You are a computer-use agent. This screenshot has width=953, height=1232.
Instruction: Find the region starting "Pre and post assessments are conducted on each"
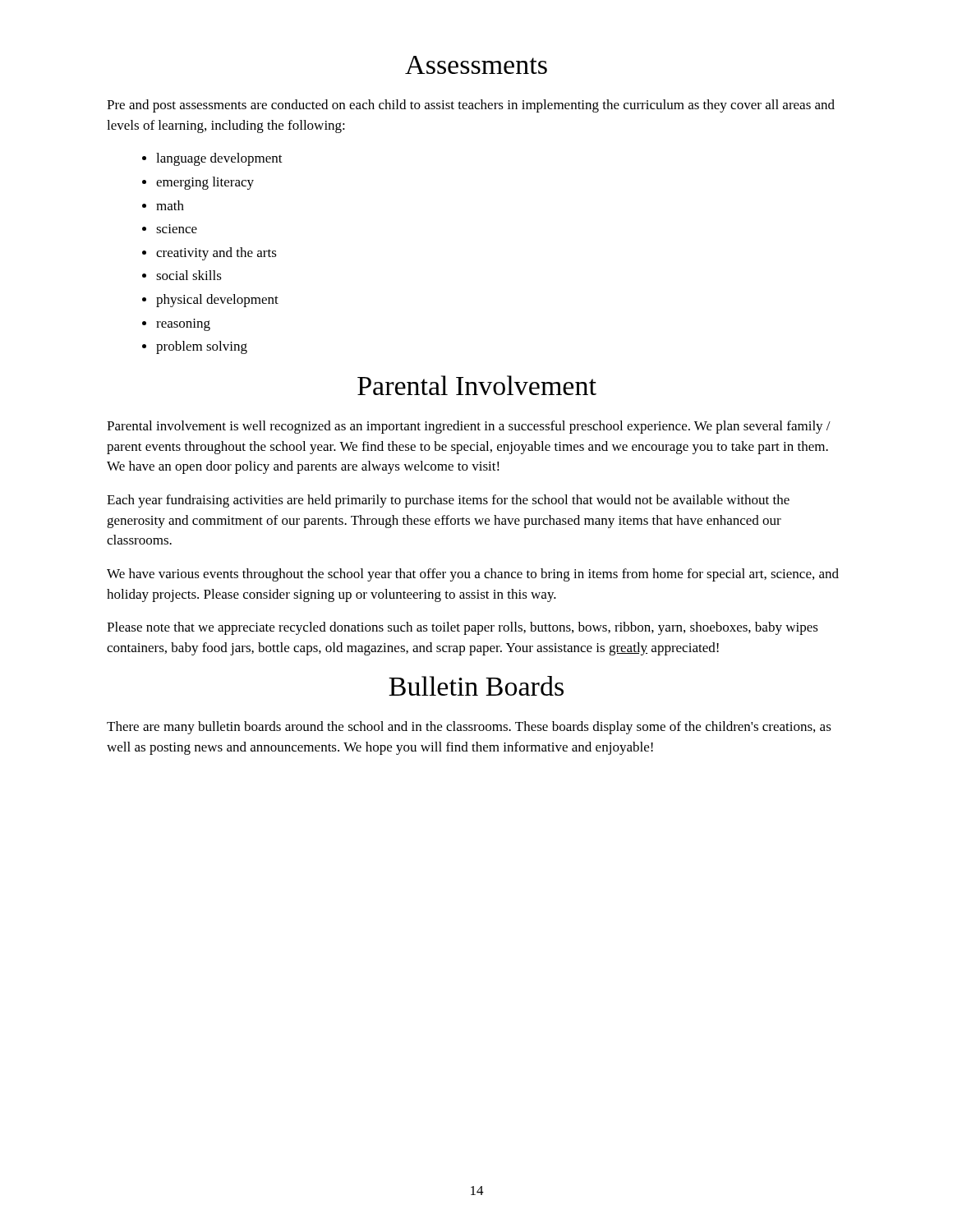(476, 116)
